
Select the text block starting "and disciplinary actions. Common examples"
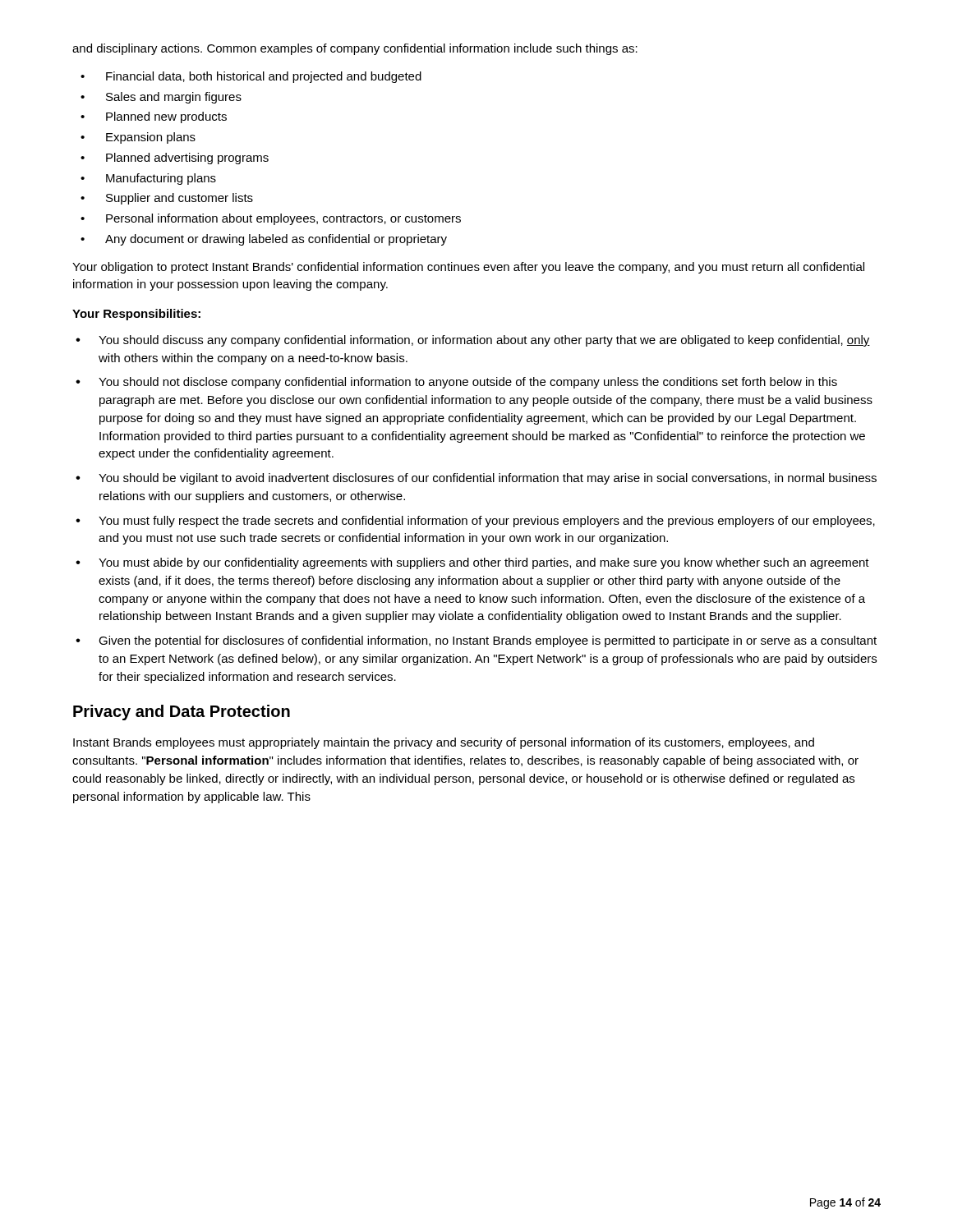point(476,48)
